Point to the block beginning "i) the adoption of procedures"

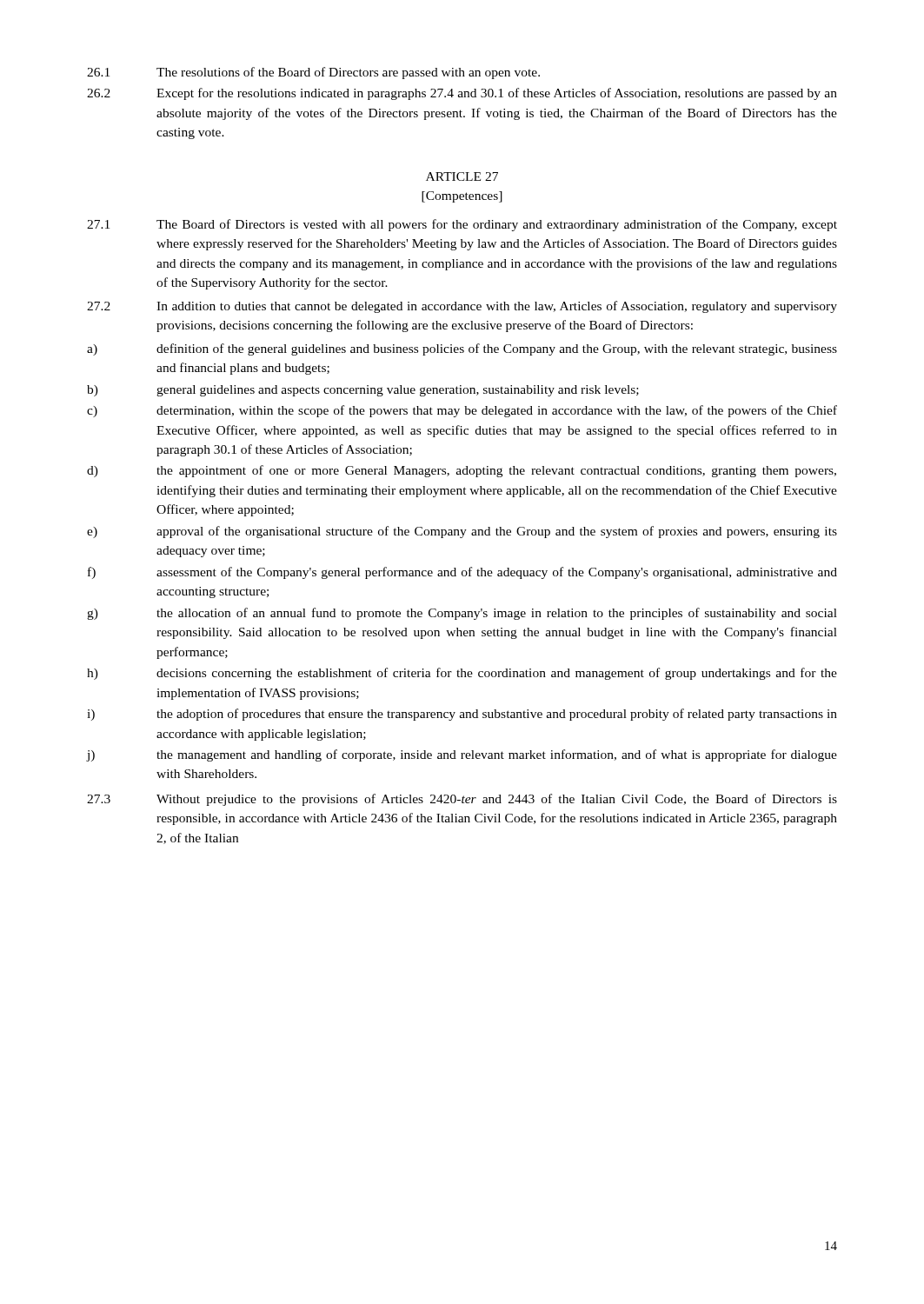tap(462, 724)
